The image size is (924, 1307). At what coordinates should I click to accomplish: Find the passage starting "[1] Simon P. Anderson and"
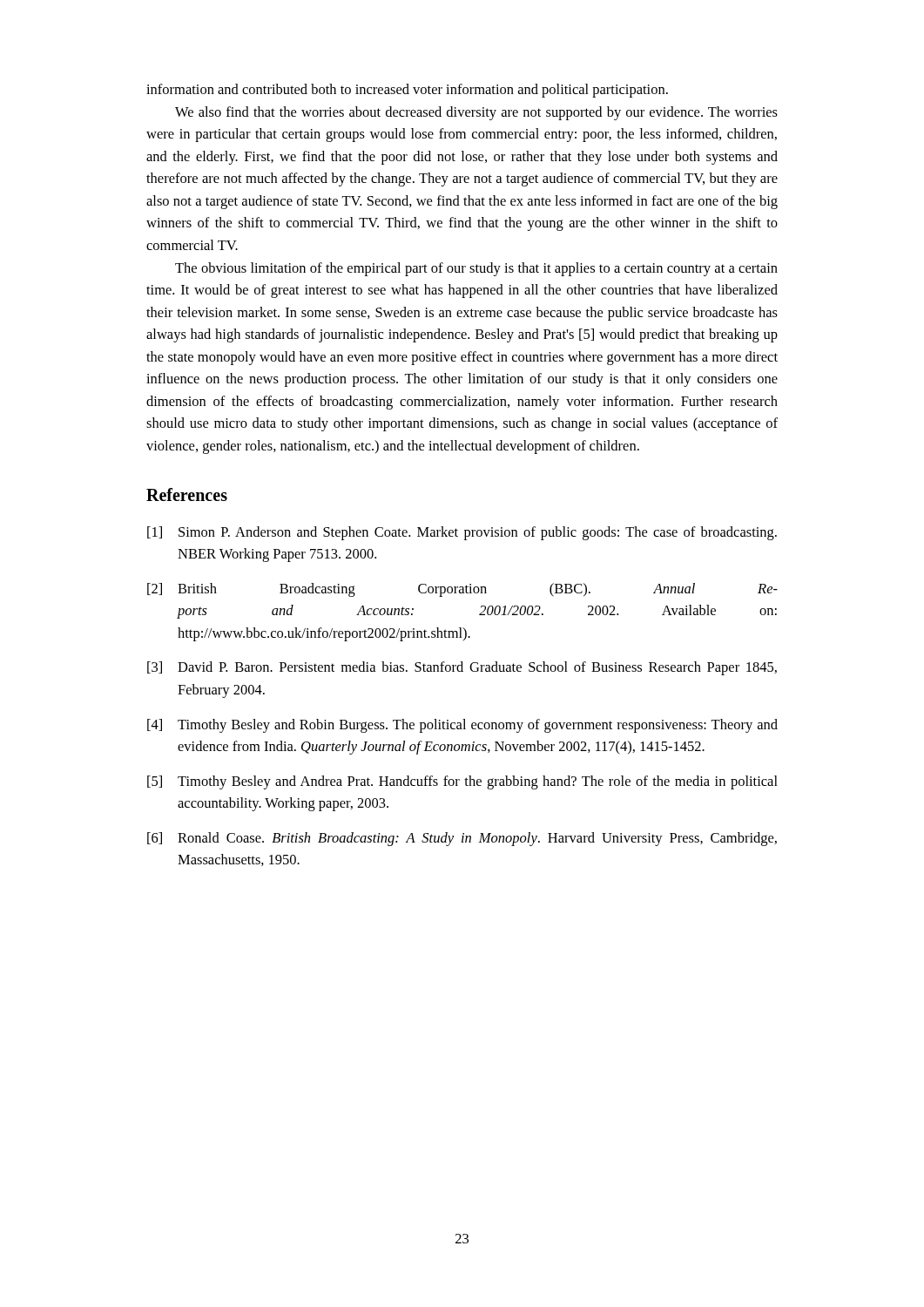[x=462, y=543]
